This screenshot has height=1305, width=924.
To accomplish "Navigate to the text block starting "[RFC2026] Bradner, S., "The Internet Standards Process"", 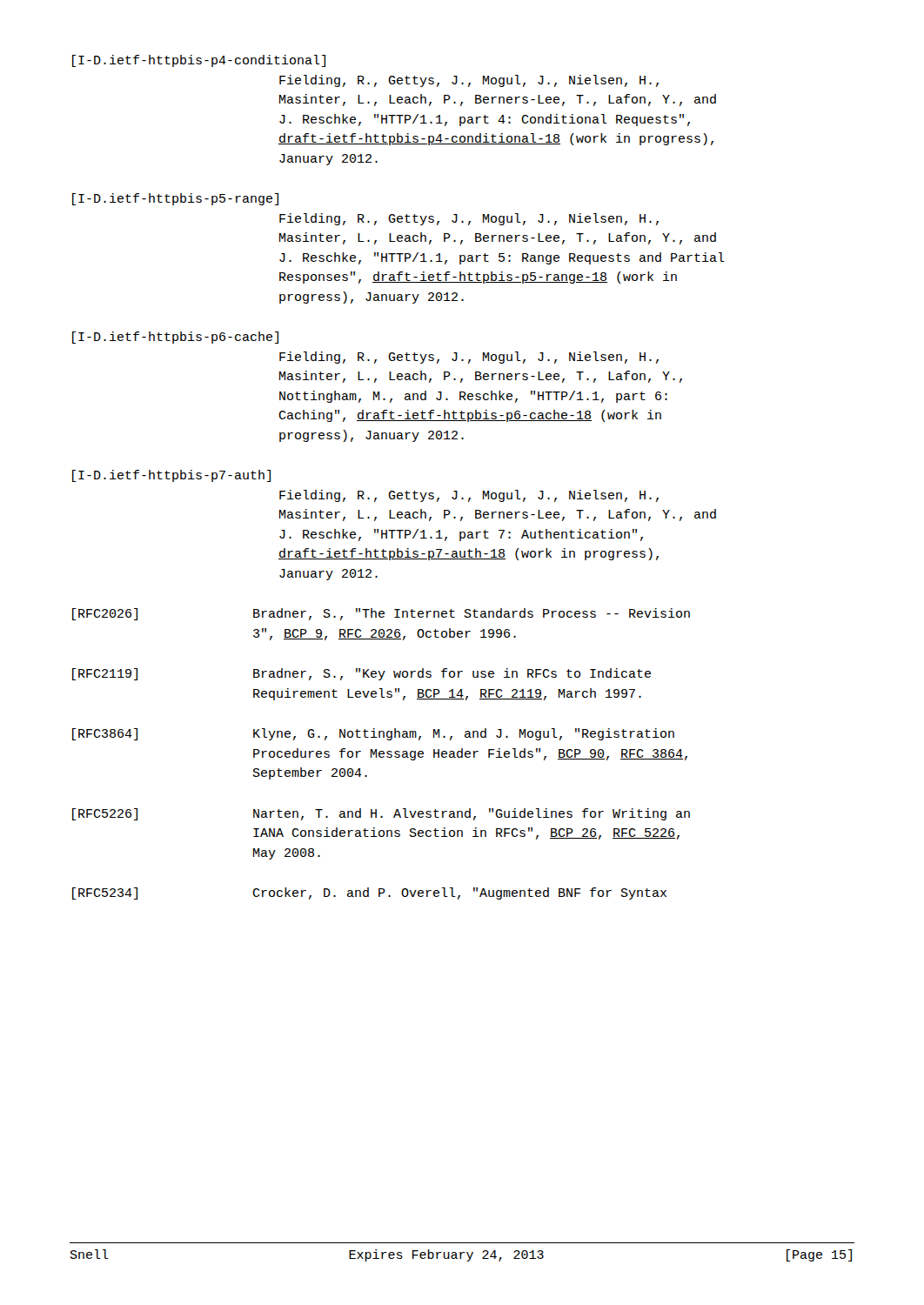I will pyautogui.click(x=462, y=625).
